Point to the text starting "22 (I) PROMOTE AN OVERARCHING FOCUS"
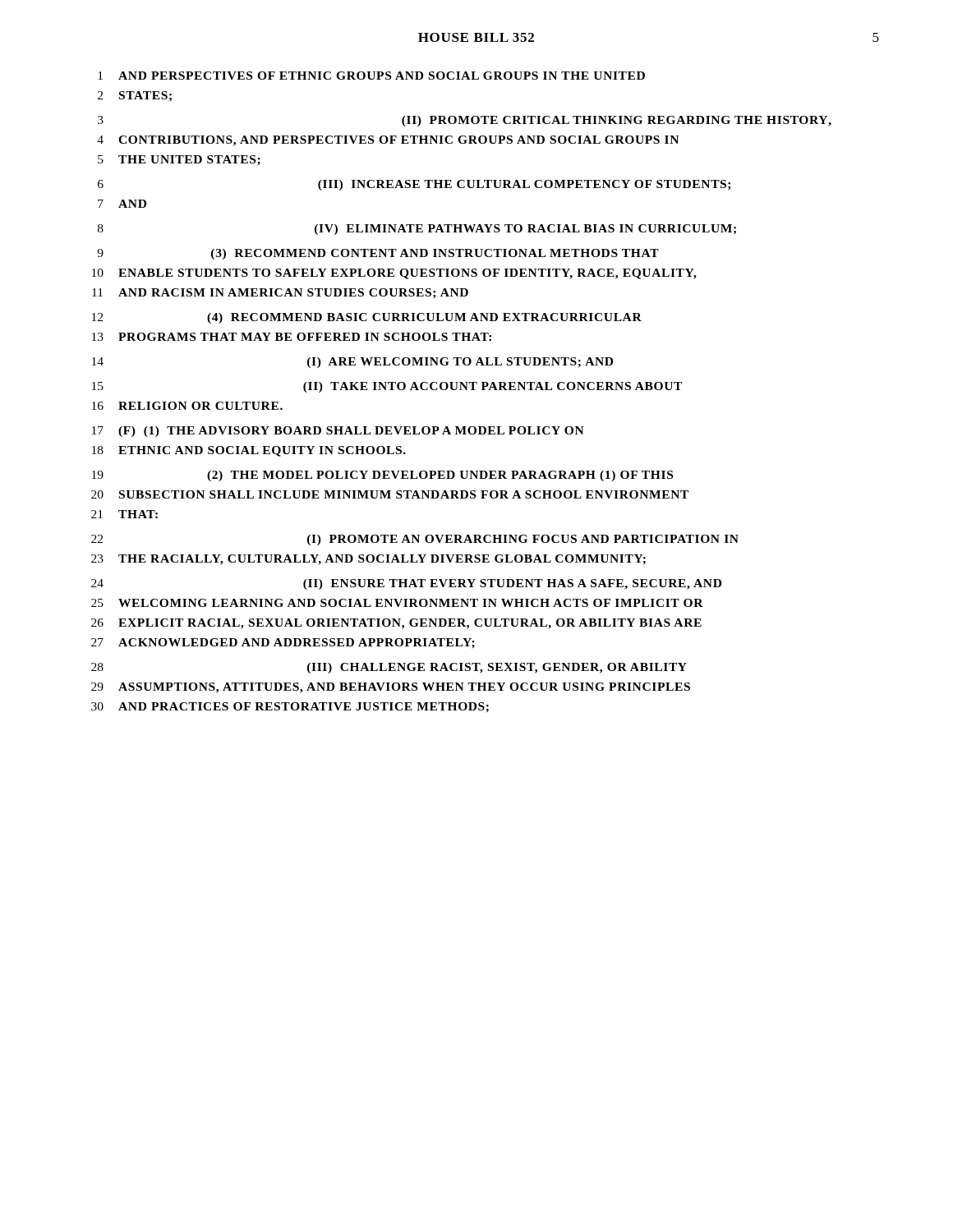 pos(476,539)
